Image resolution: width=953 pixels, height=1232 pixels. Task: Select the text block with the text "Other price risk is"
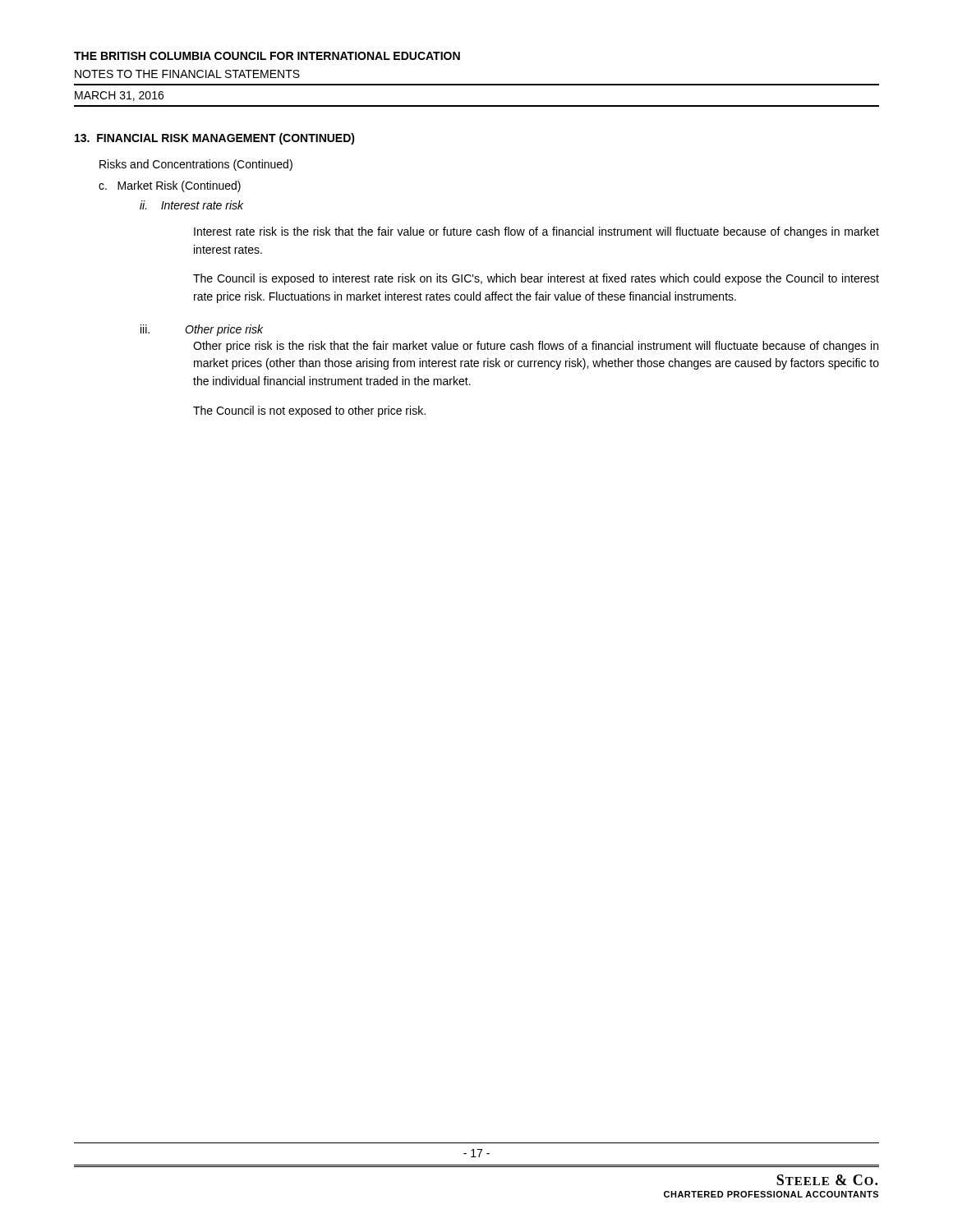tap(536, 363)
